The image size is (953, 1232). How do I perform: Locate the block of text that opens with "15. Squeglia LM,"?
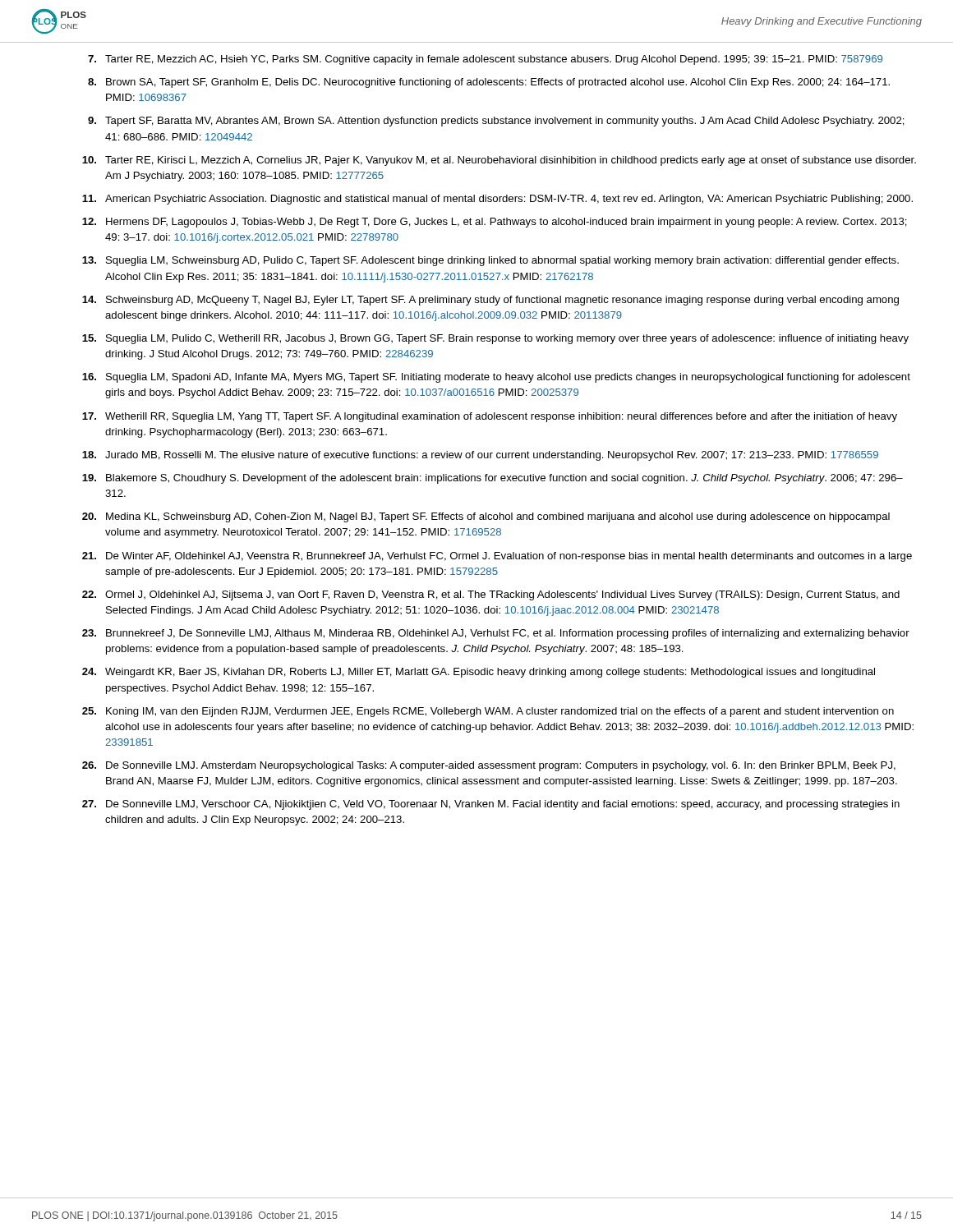[x=498, y=346]
